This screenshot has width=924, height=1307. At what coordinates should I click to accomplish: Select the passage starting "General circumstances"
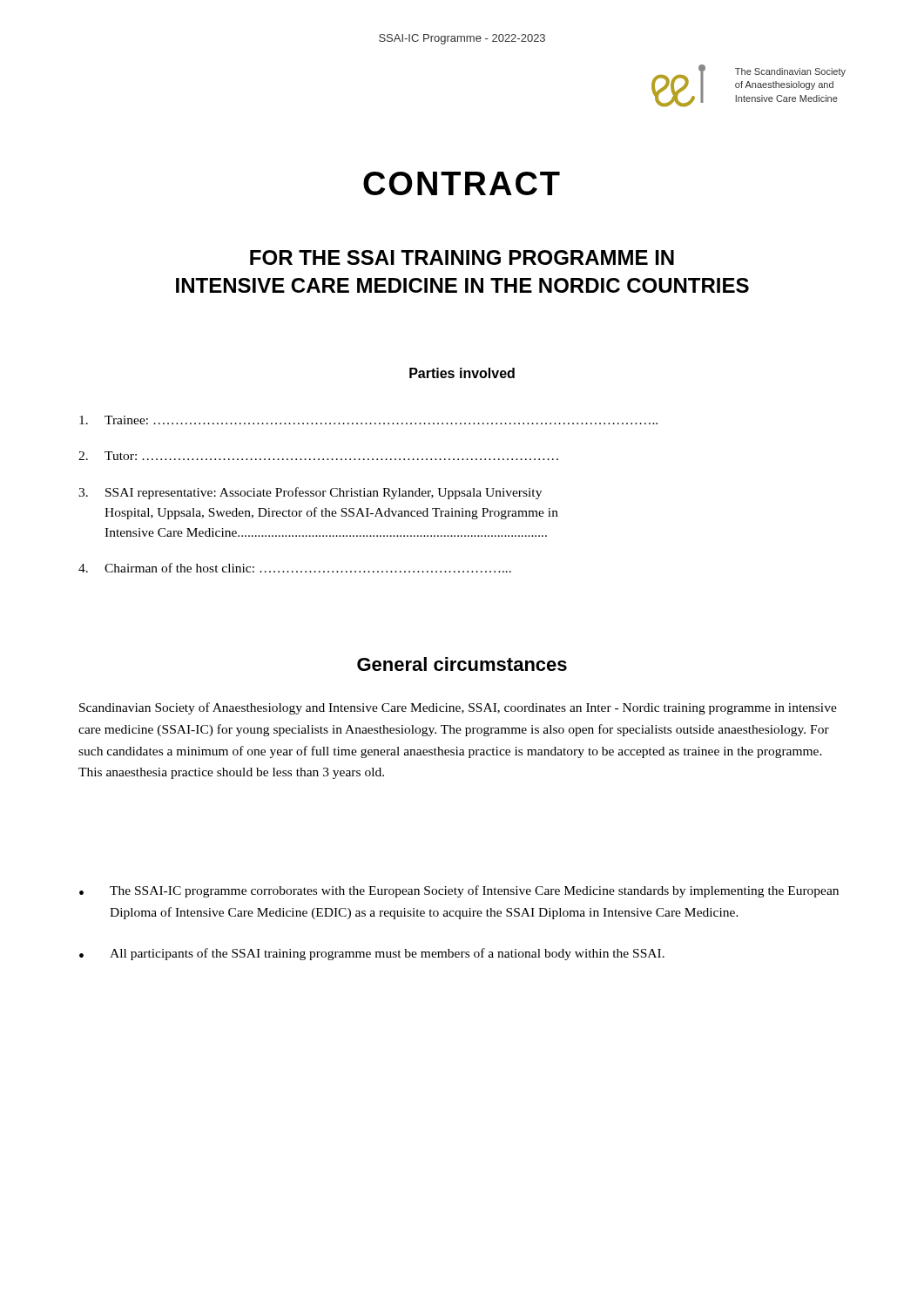click(462, 664)
